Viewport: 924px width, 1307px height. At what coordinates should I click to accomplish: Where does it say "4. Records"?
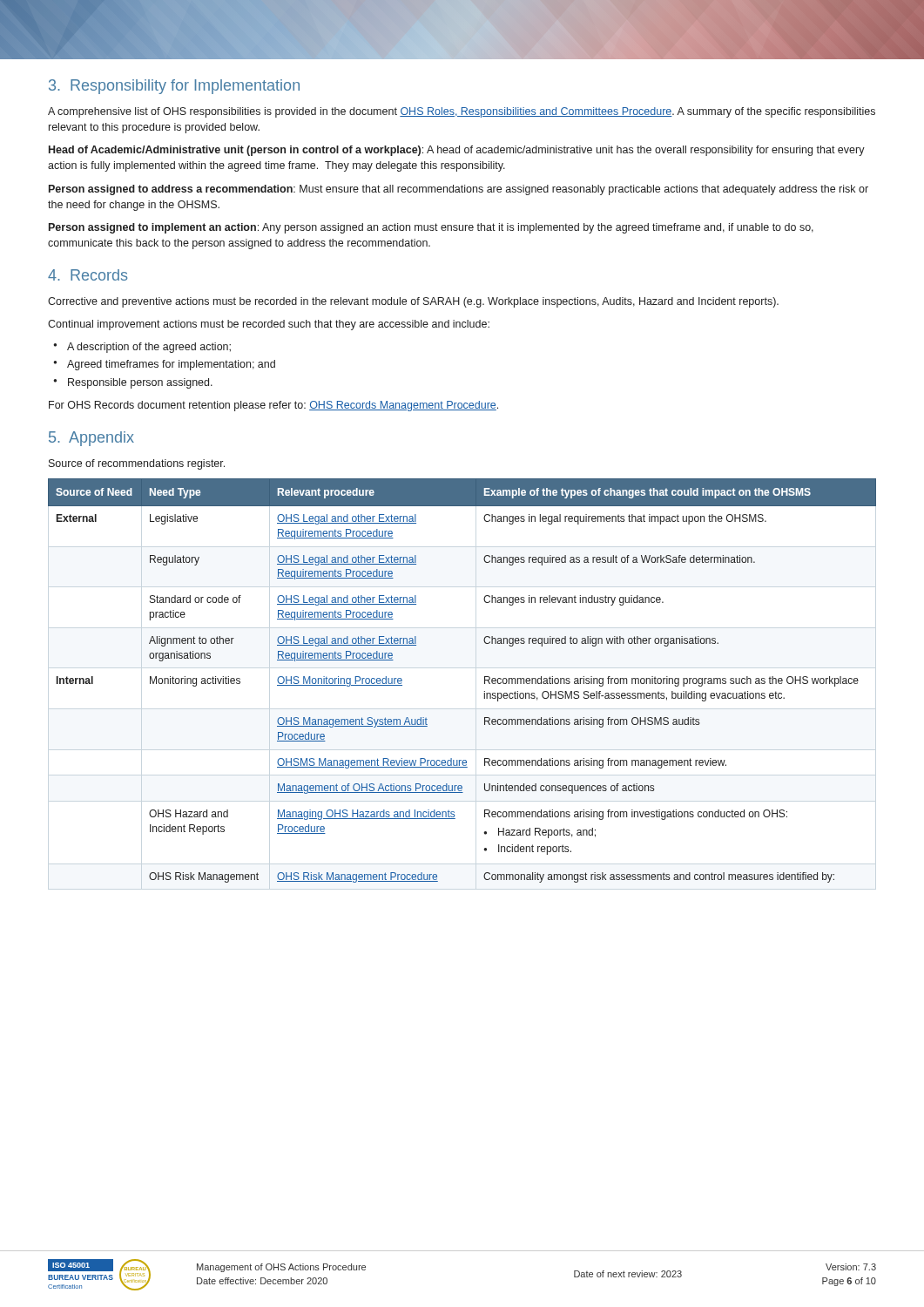coord(88,275)
